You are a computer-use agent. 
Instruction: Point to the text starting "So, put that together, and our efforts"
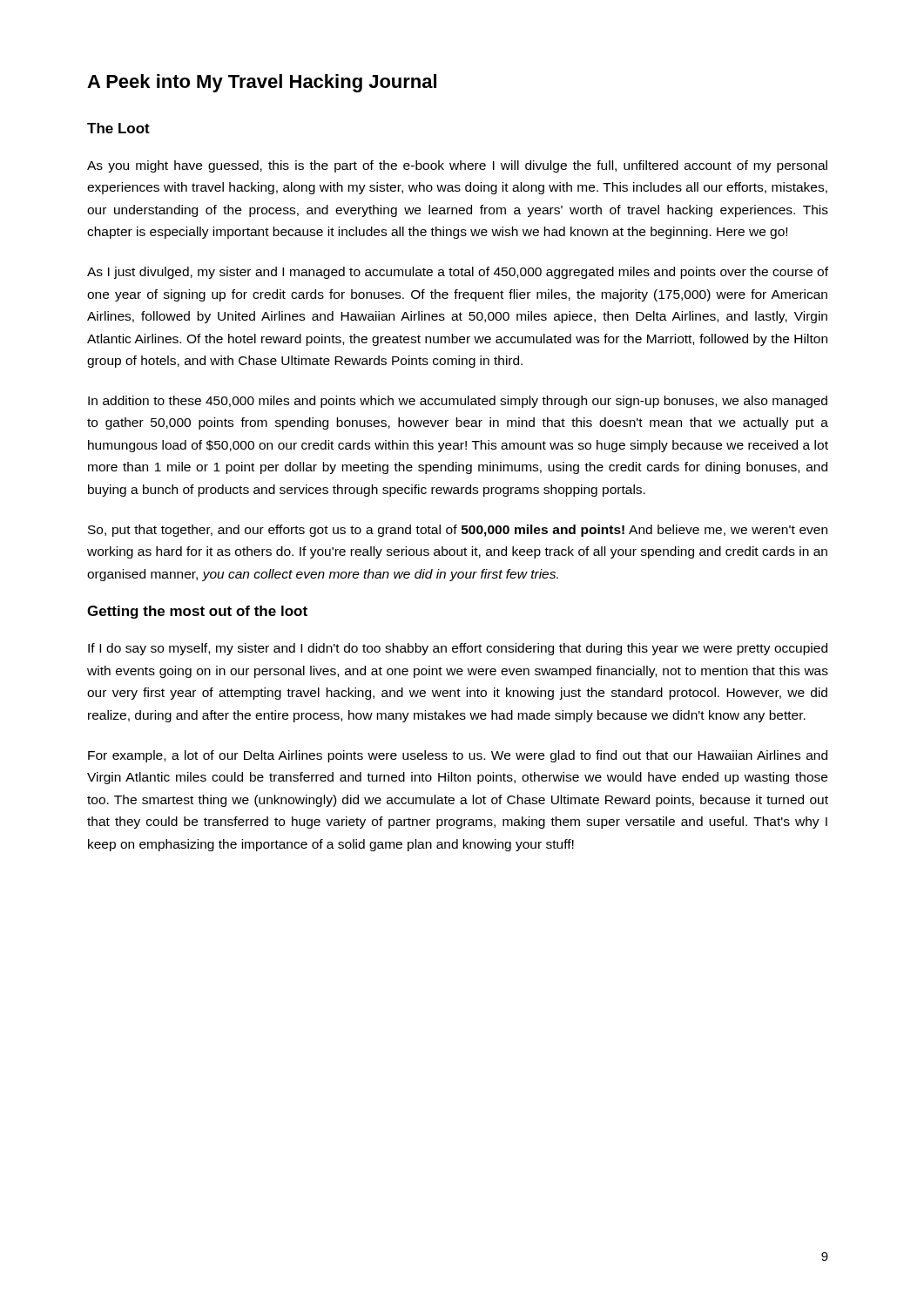[458, 551]
